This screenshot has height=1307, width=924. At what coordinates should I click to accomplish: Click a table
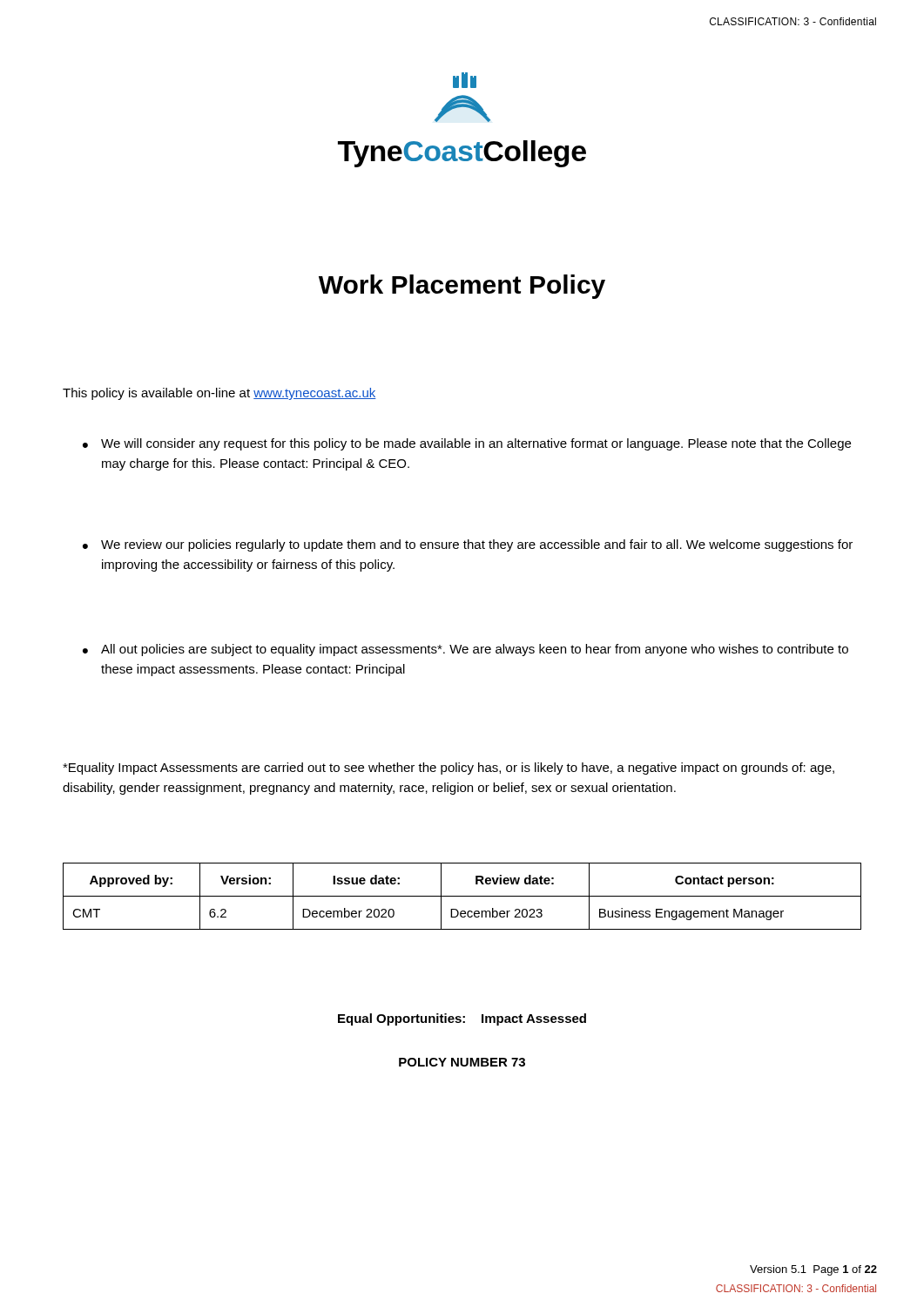tap(462, 896)
